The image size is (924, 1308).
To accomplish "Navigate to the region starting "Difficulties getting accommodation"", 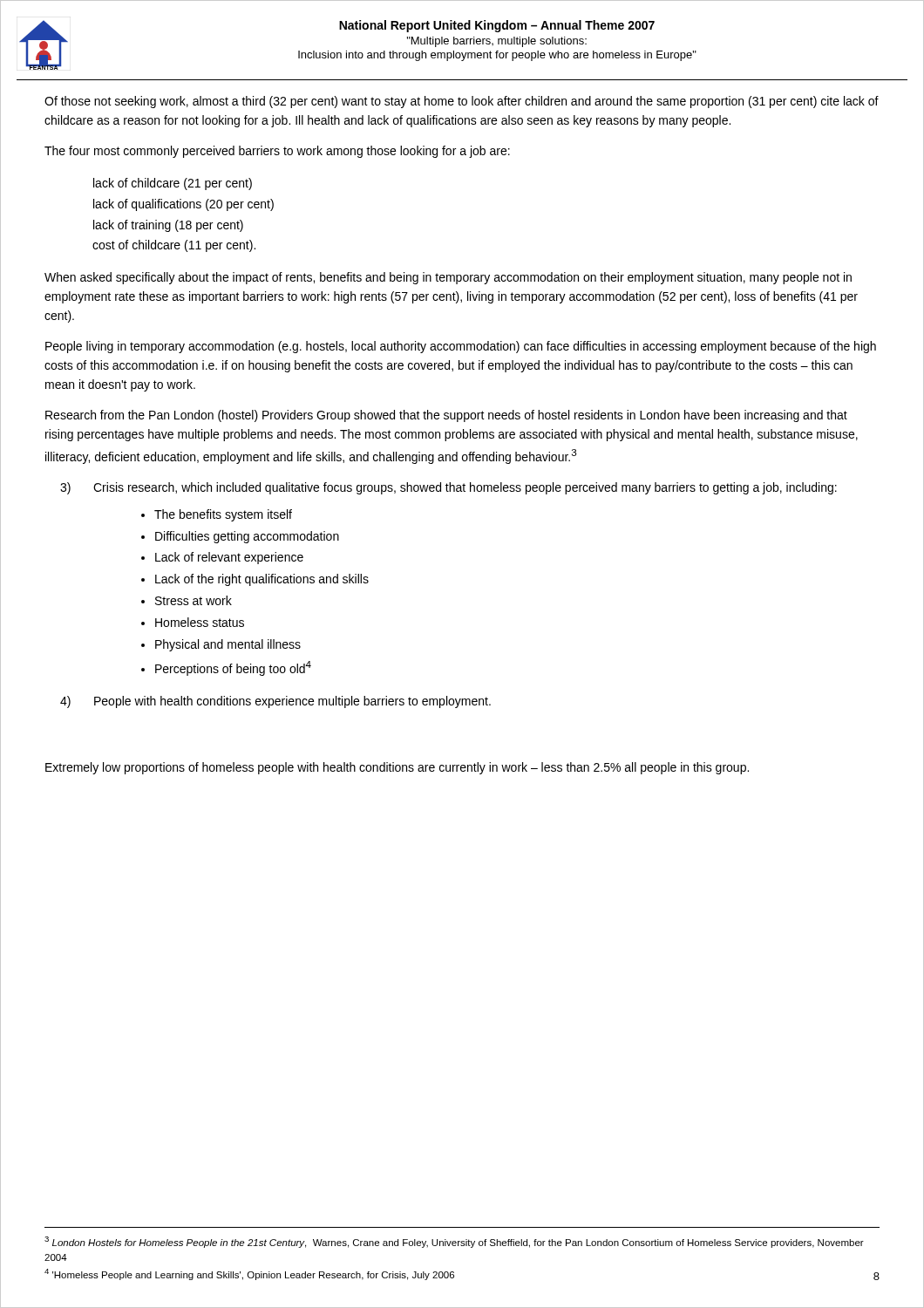I will pos(247,536).
